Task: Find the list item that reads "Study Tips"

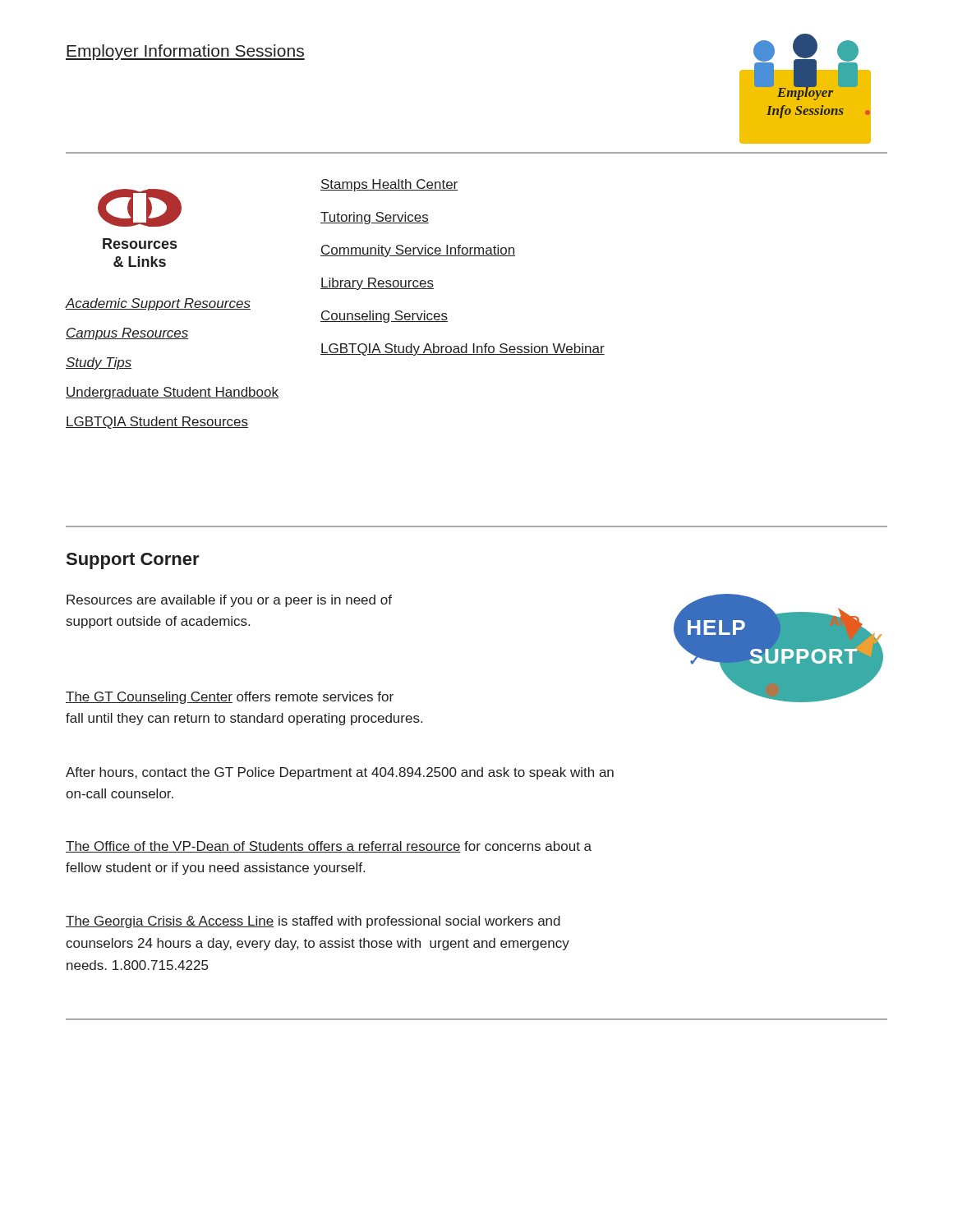Action: [x=99, y=363]
